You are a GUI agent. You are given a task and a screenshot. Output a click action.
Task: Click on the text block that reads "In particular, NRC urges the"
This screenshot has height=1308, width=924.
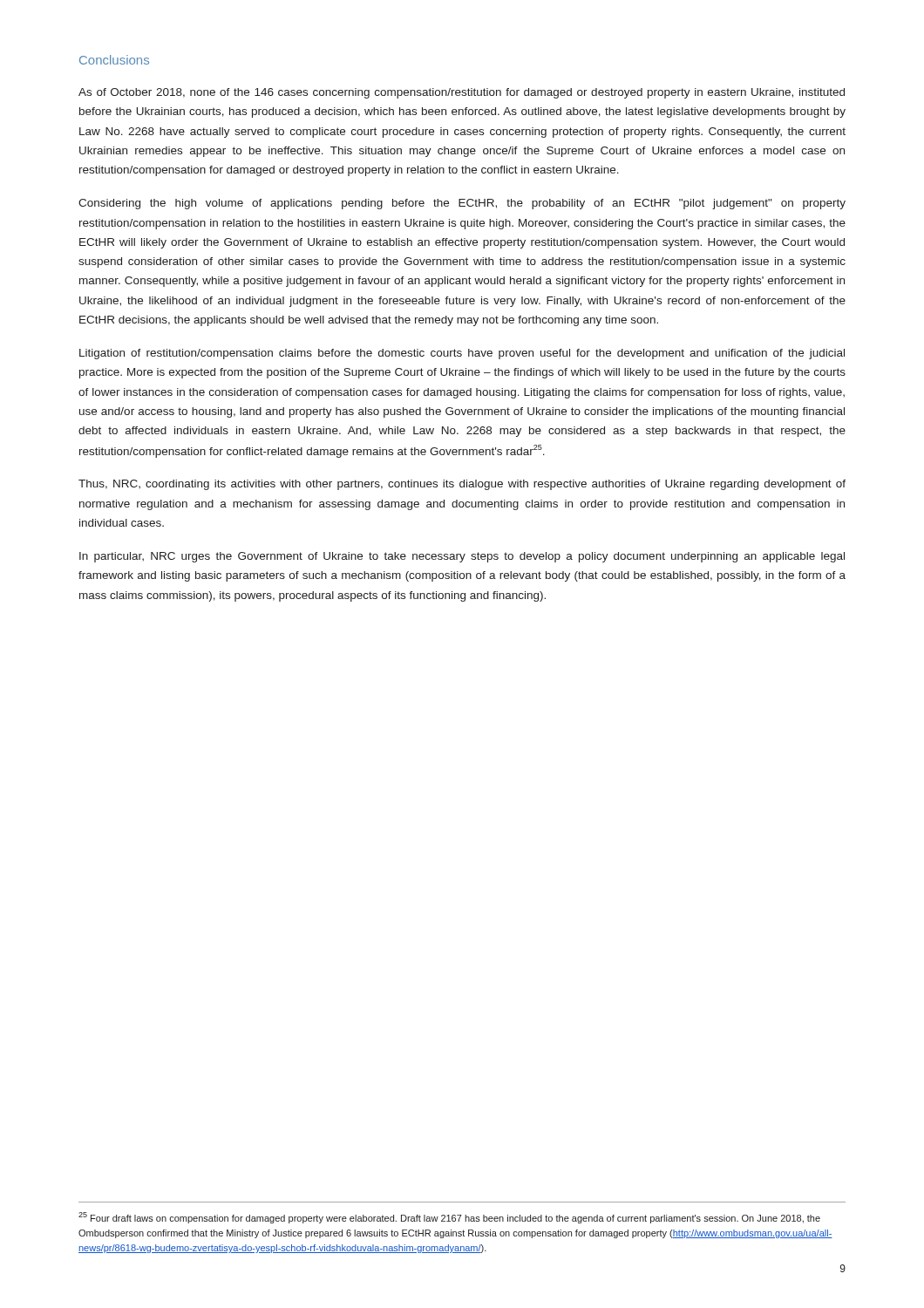[462, 575]
